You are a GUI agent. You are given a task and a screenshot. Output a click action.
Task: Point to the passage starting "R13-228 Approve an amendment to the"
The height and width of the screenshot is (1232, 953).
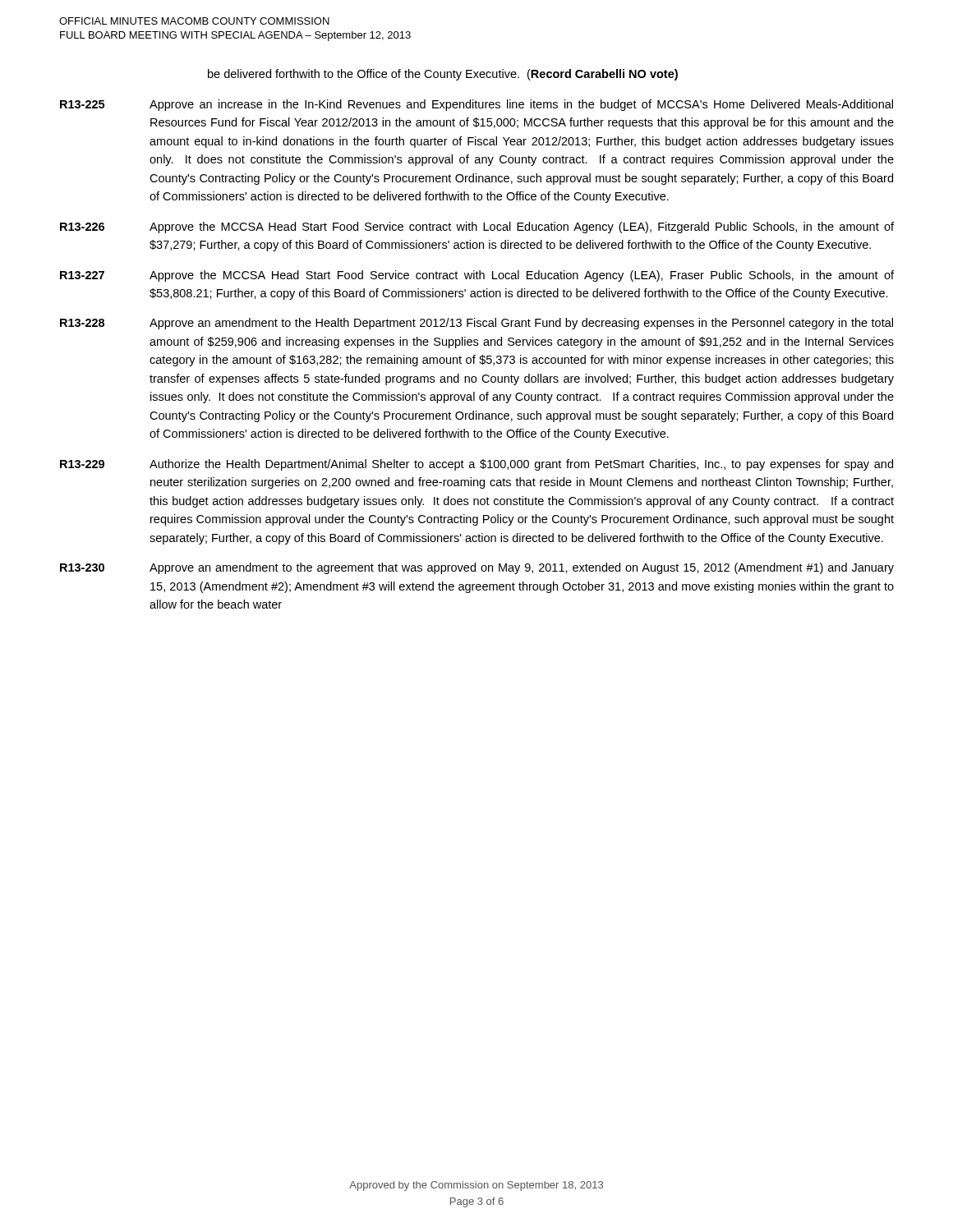tap(476, 379)
